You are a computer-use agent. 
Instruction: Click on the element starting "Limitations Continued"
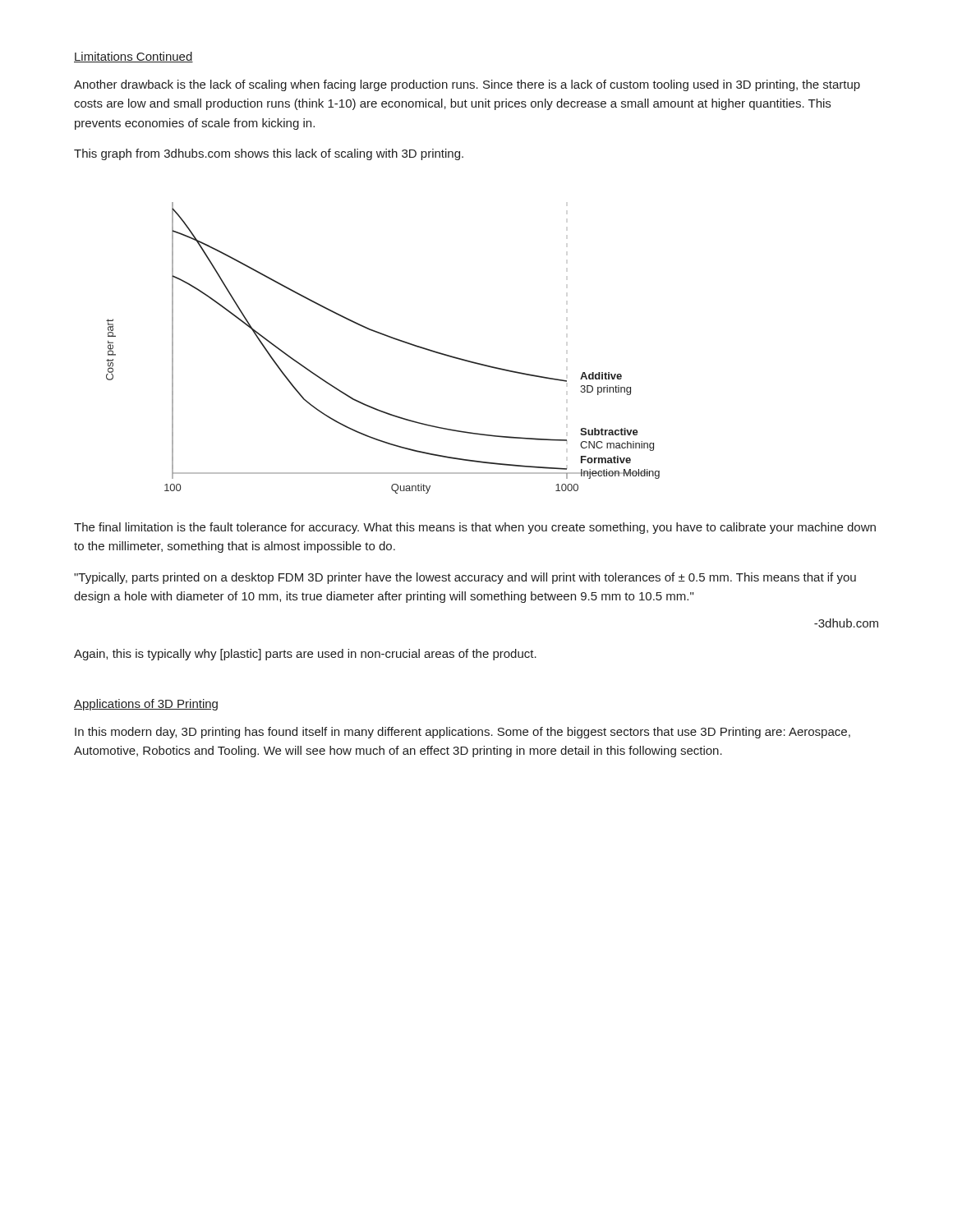click(133, 56)
